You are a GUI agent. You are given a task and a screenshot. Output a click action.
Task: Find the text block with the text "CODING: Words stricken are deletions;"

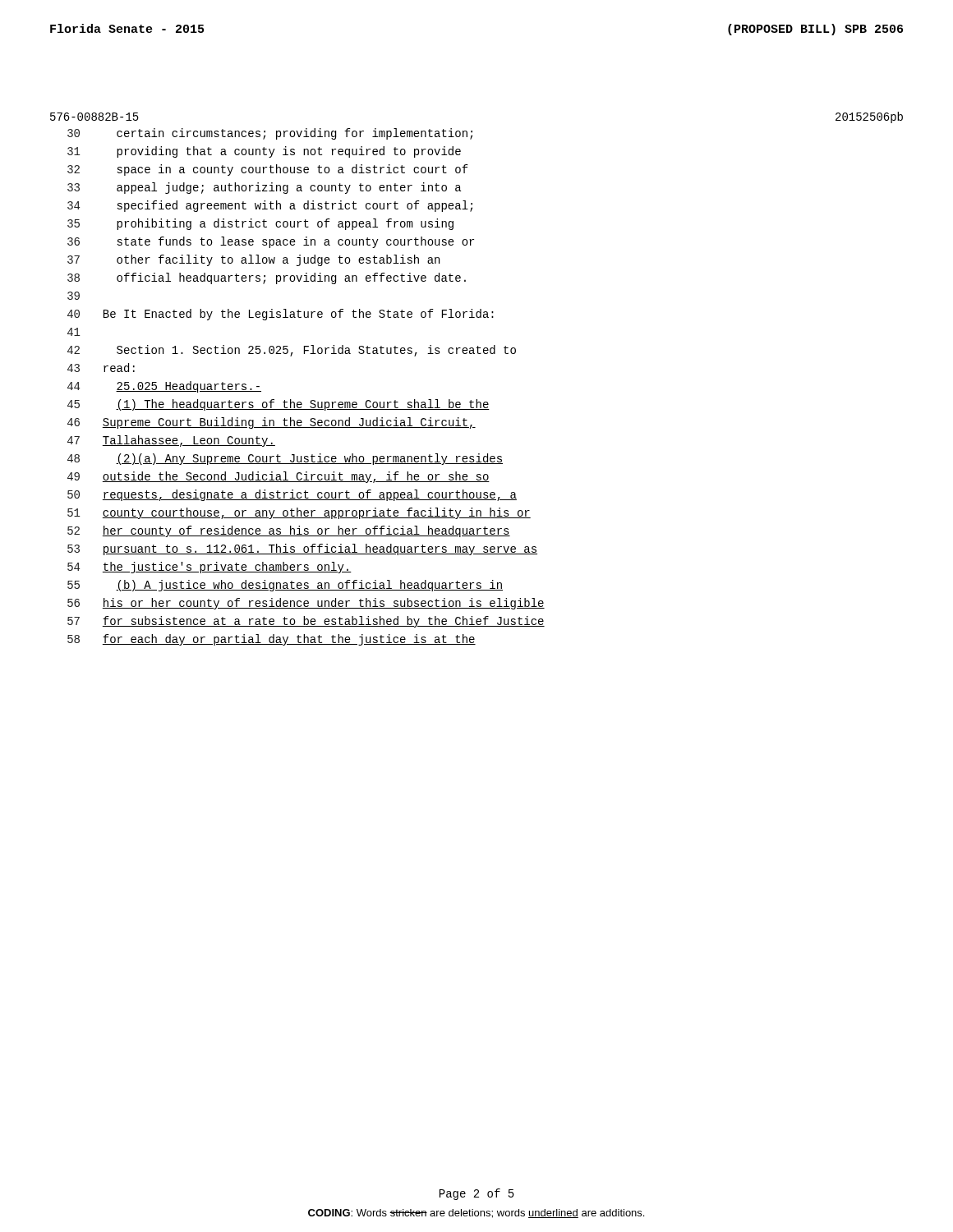pyautogui.click(x=476, y=1213)
